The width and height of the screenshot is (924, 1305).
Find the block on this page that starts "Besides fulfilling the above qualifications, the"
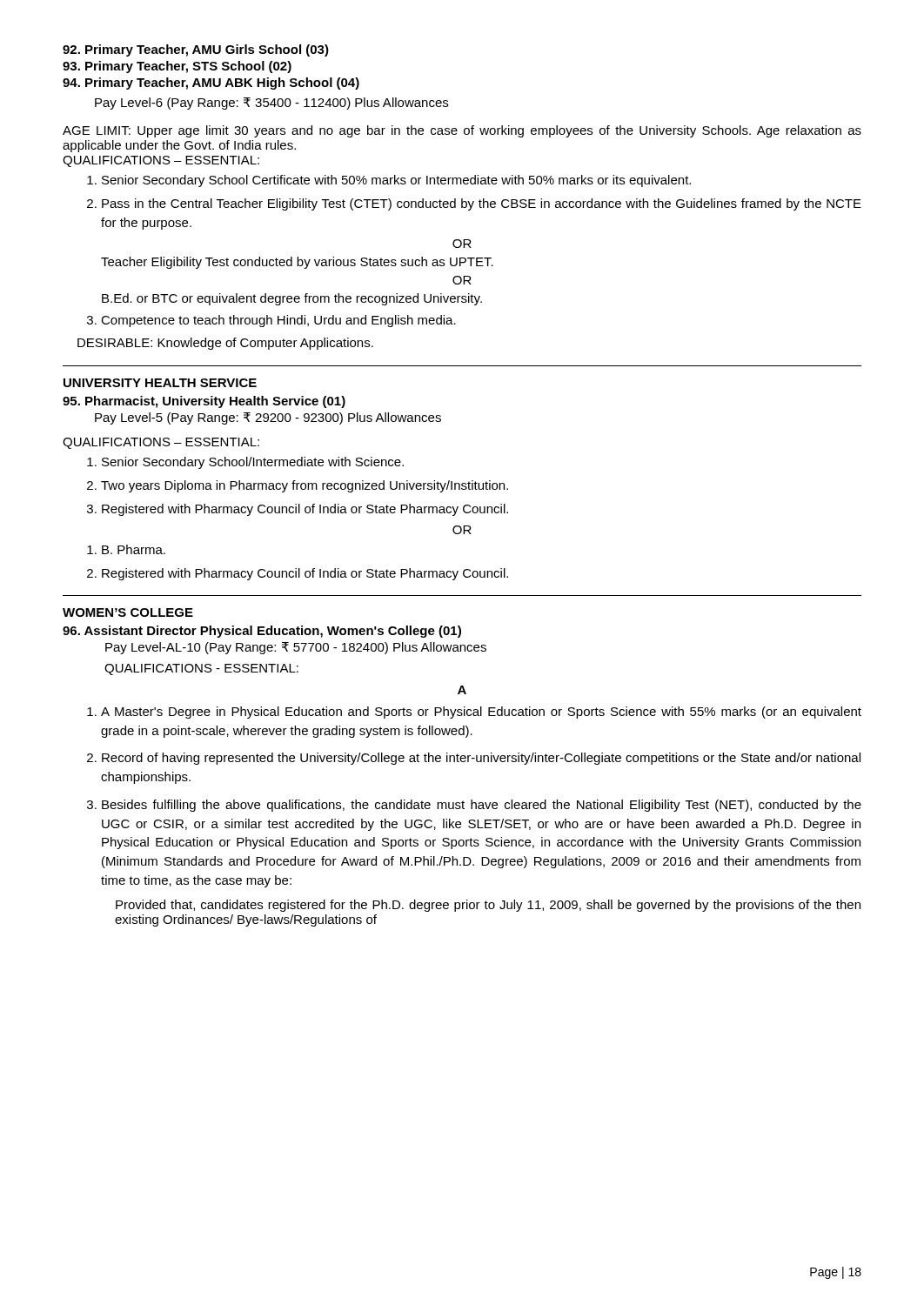point(481,842)
